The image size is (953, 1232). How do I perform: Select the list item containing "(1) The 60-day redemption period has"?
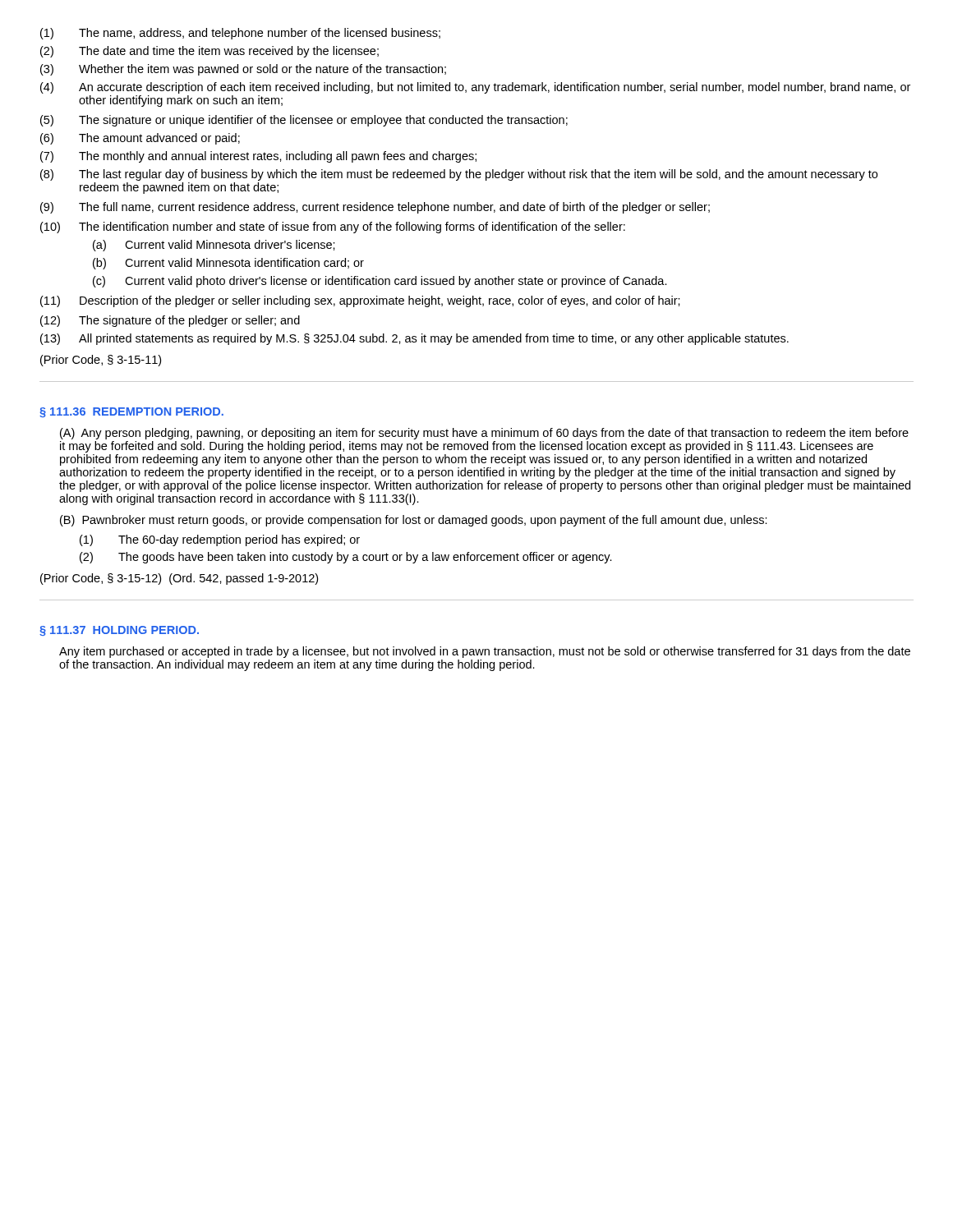[x=219, y=540]
